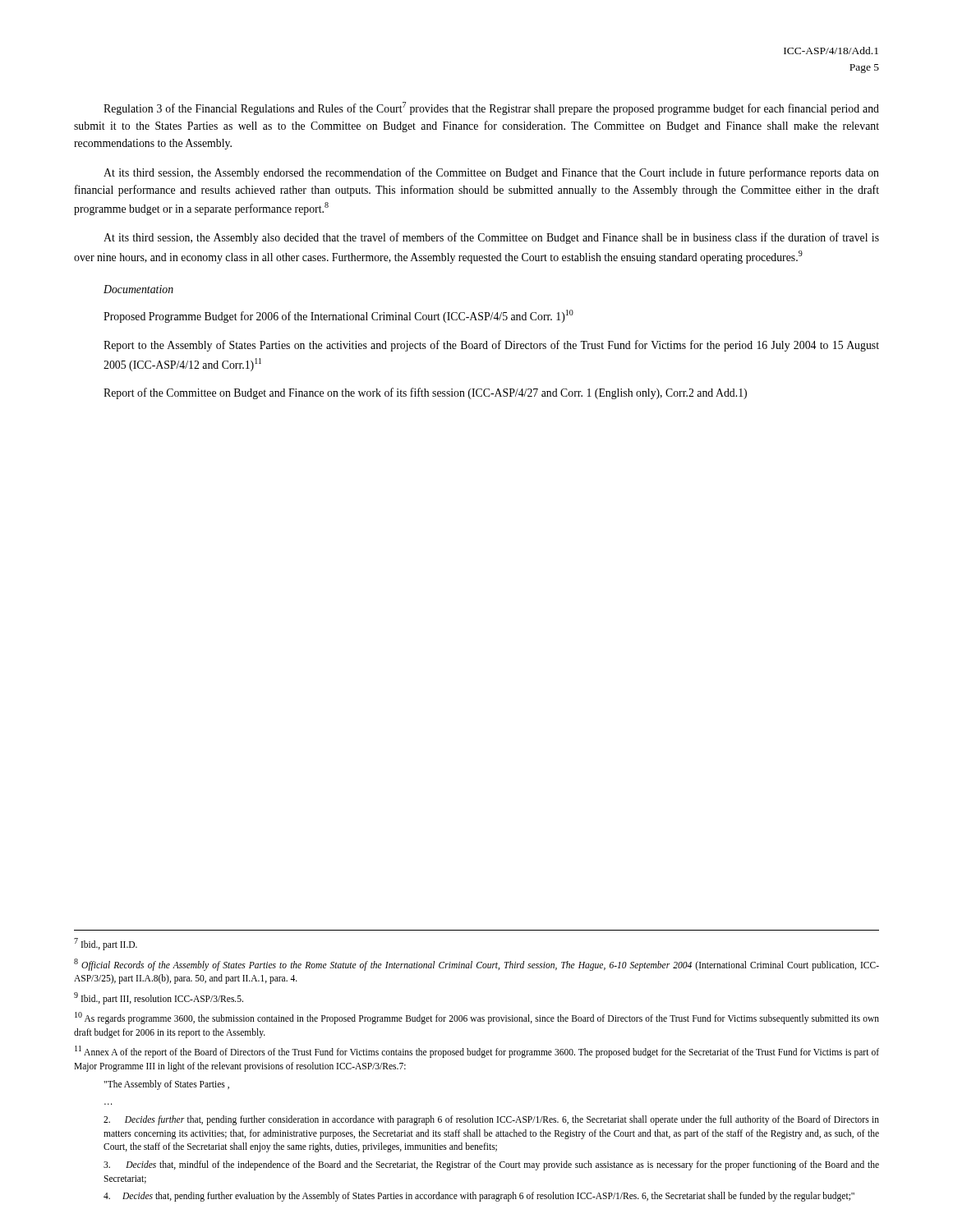Navigate to the text starting "7 Ibid., part II.D."
Screen dimensions: 1232x953
click(106, 943)
